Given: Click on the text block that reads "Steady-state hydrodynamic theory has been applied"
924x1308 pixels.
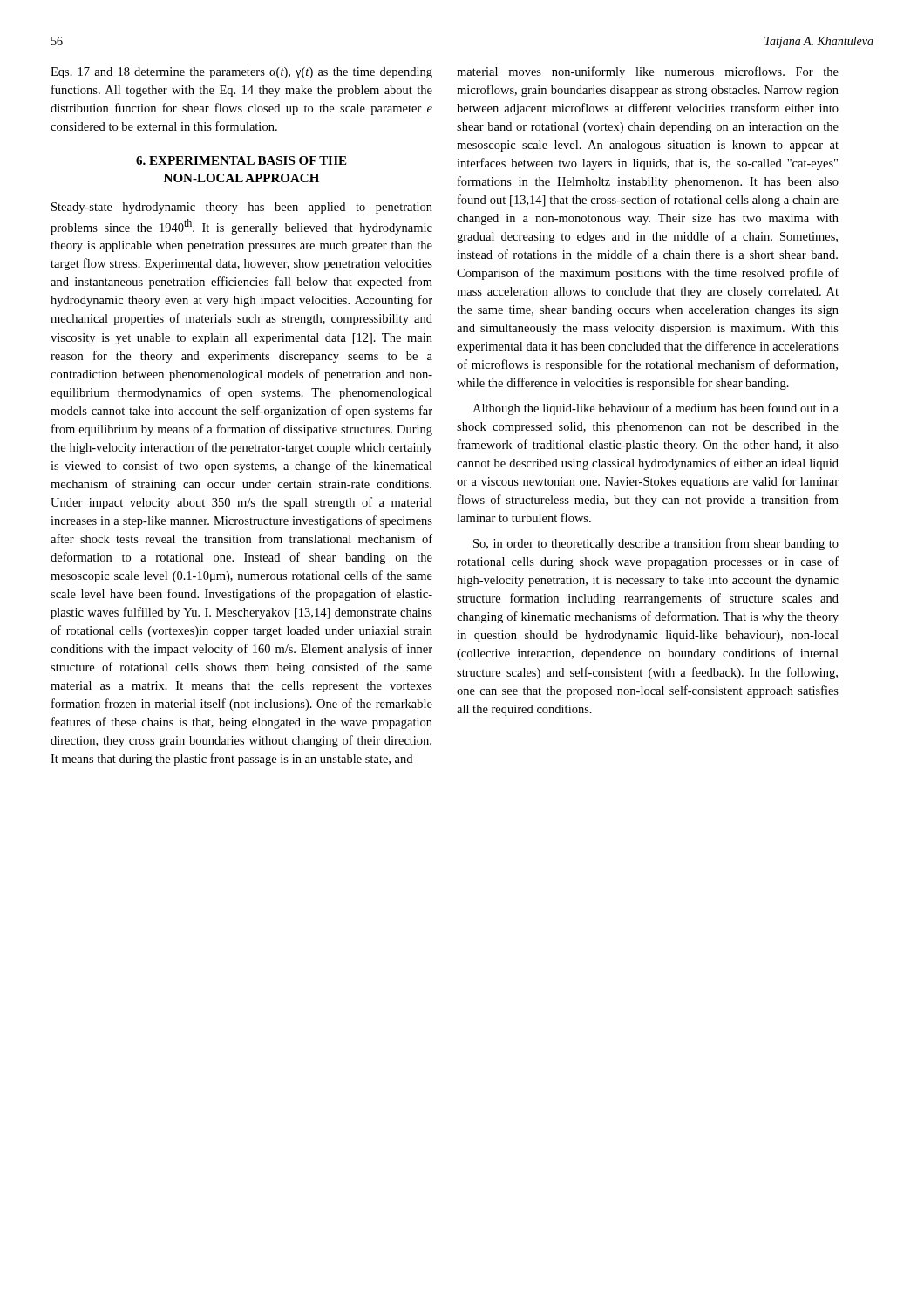Looking at the screenshot, I should 241,483.
